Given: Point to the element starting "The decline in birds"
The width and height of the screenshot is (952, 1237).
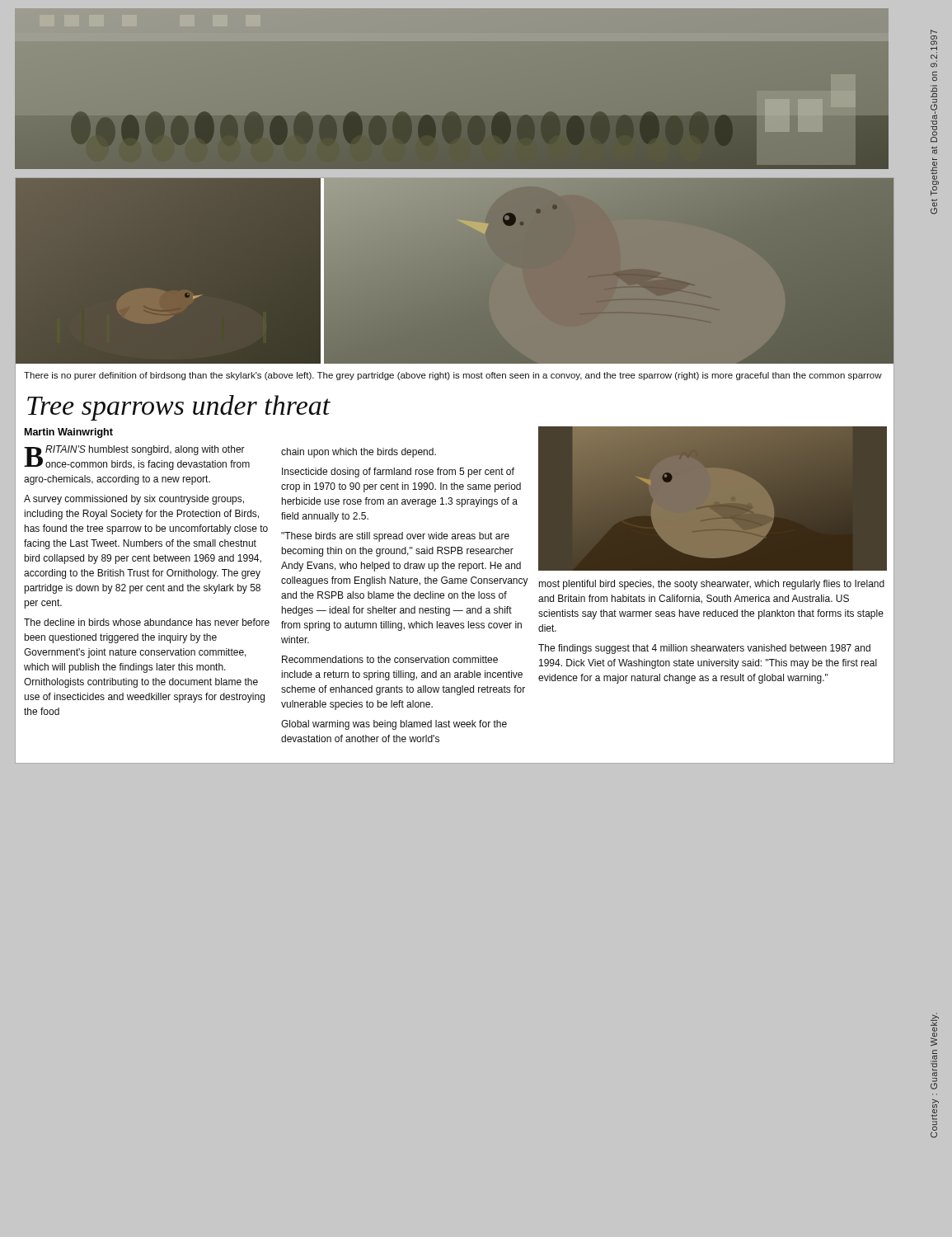Looking at the screenshot, I should 147,667.
